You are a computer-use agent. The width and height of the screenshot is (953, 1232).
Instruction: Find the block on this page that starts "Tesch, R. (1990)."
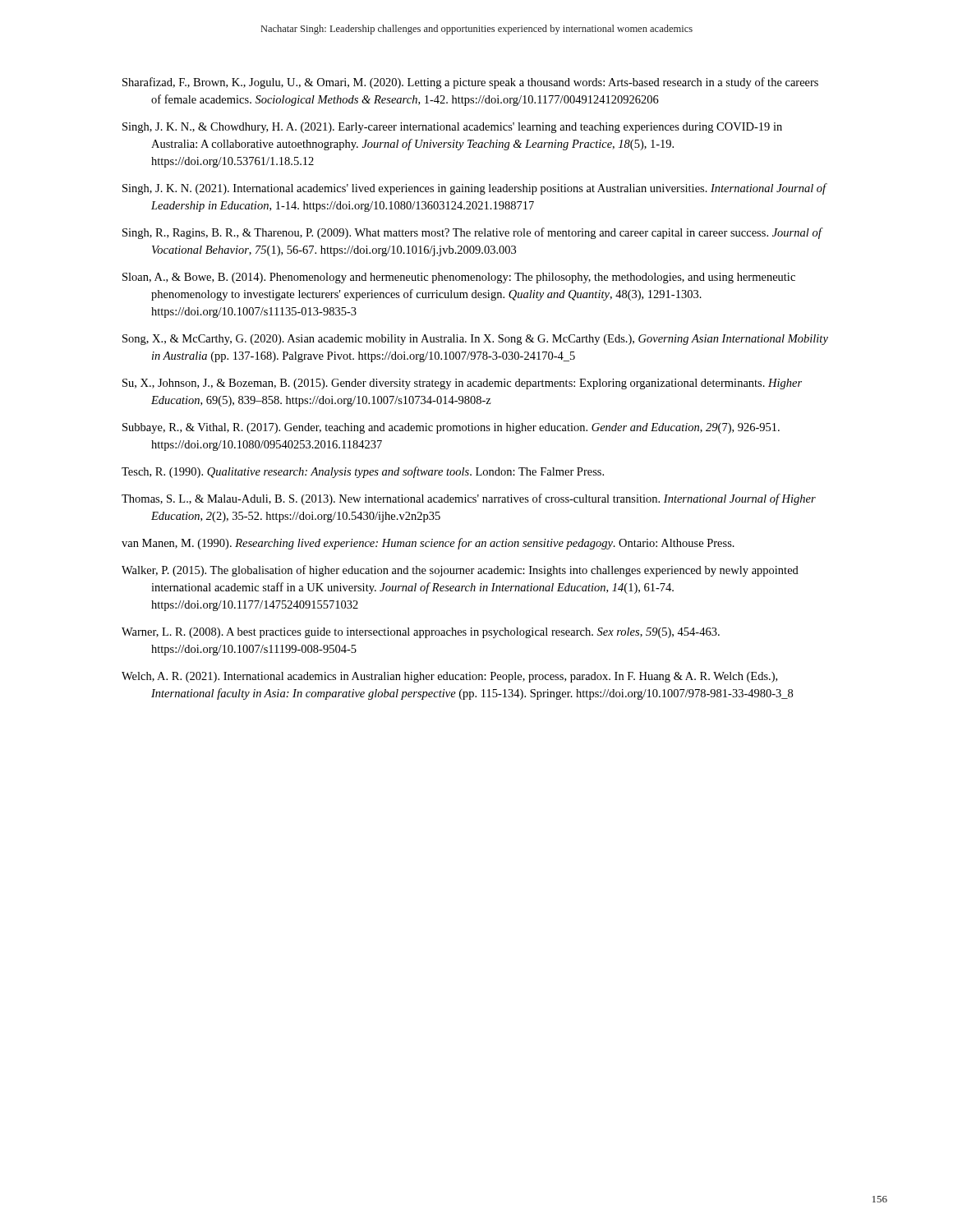[363, 472]
